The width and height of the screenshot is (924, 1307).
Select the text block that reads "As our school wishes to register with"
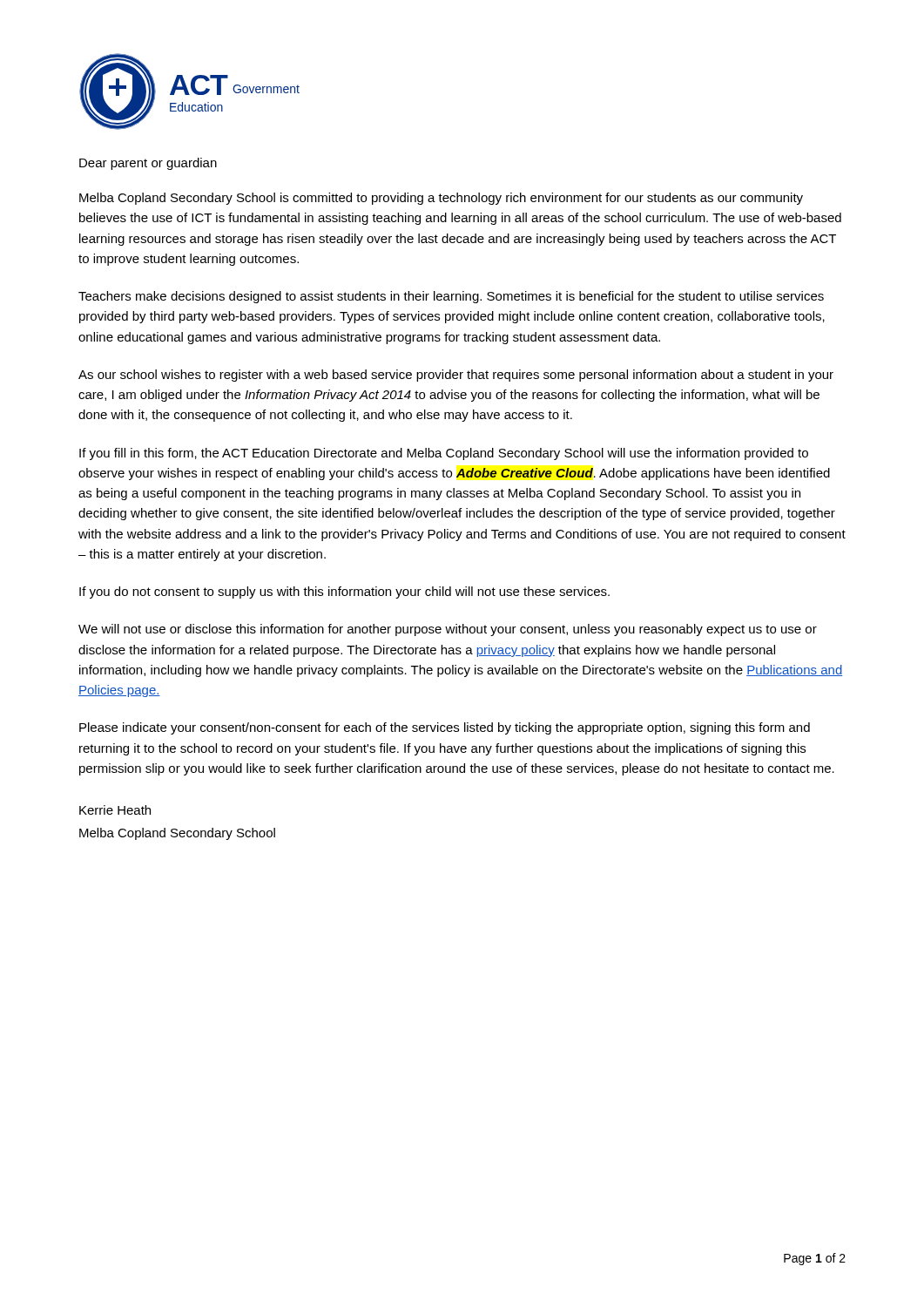(x=456, y=394)
